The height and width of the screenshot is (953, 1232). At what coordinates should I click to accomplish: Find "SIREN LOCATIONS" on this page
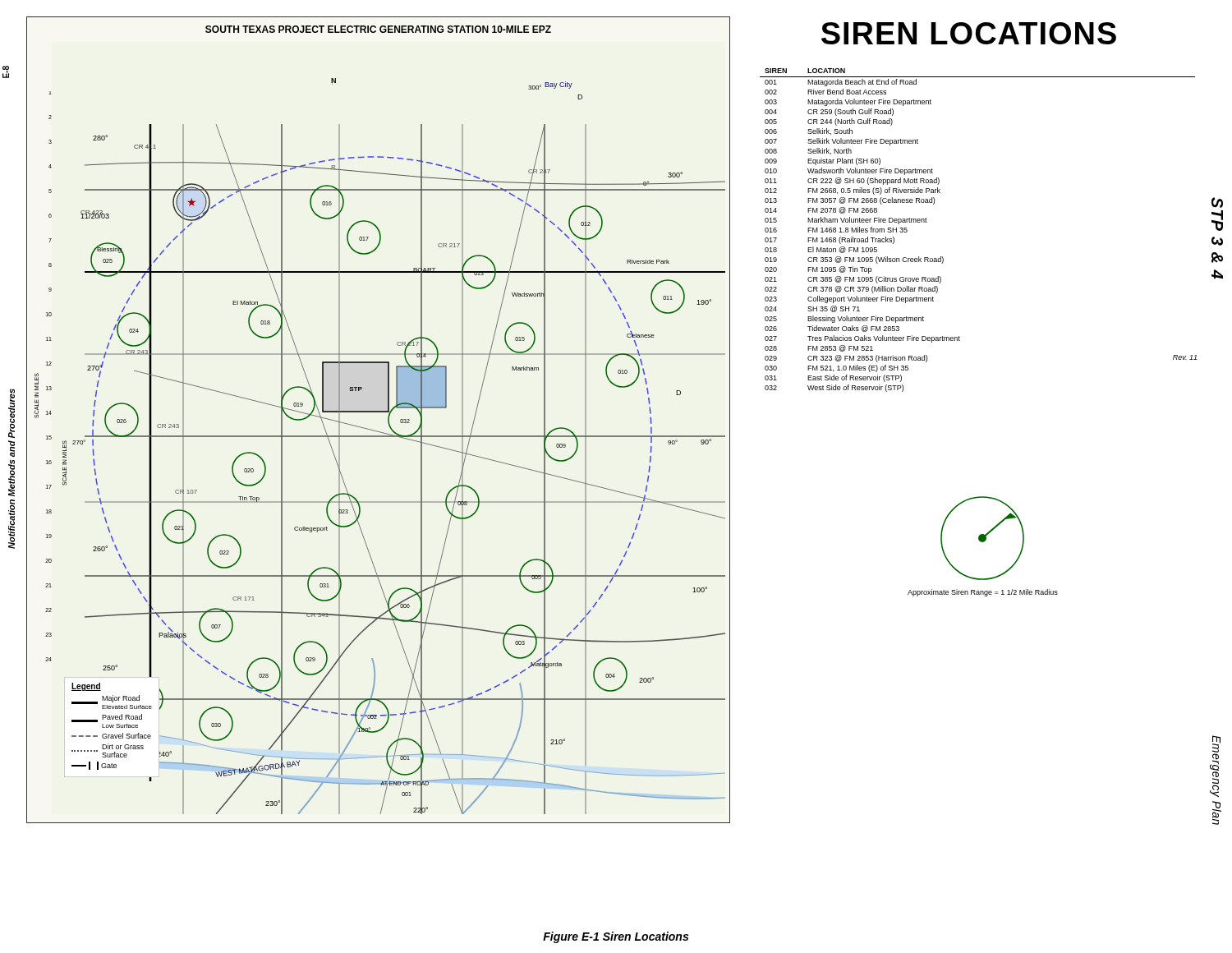(x=969, y=34)
